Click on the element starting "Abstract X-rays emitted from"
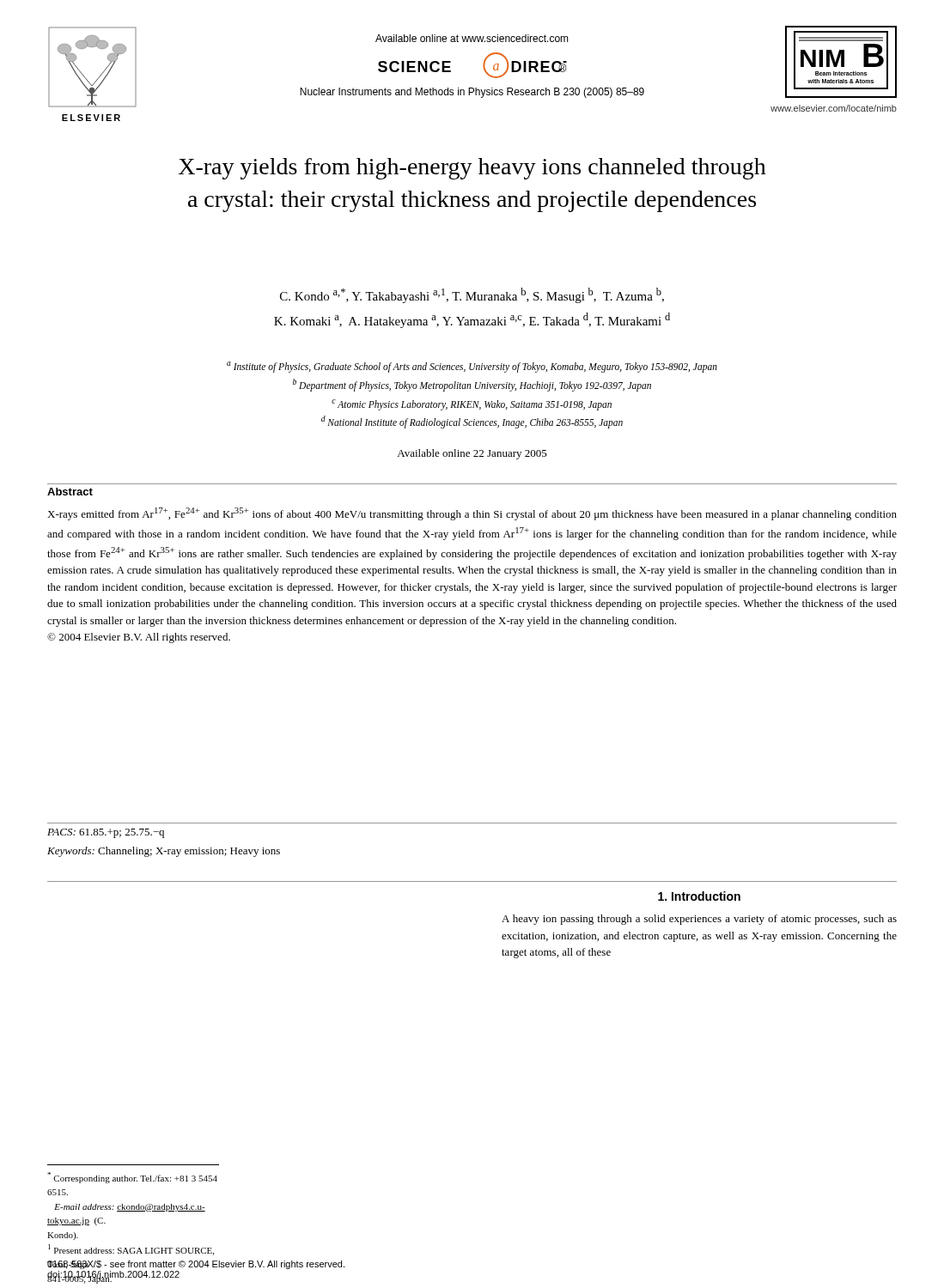Image resolution: width=944 pixels, height=1288 pixels. pyautogui.click(x=472, y=565)
